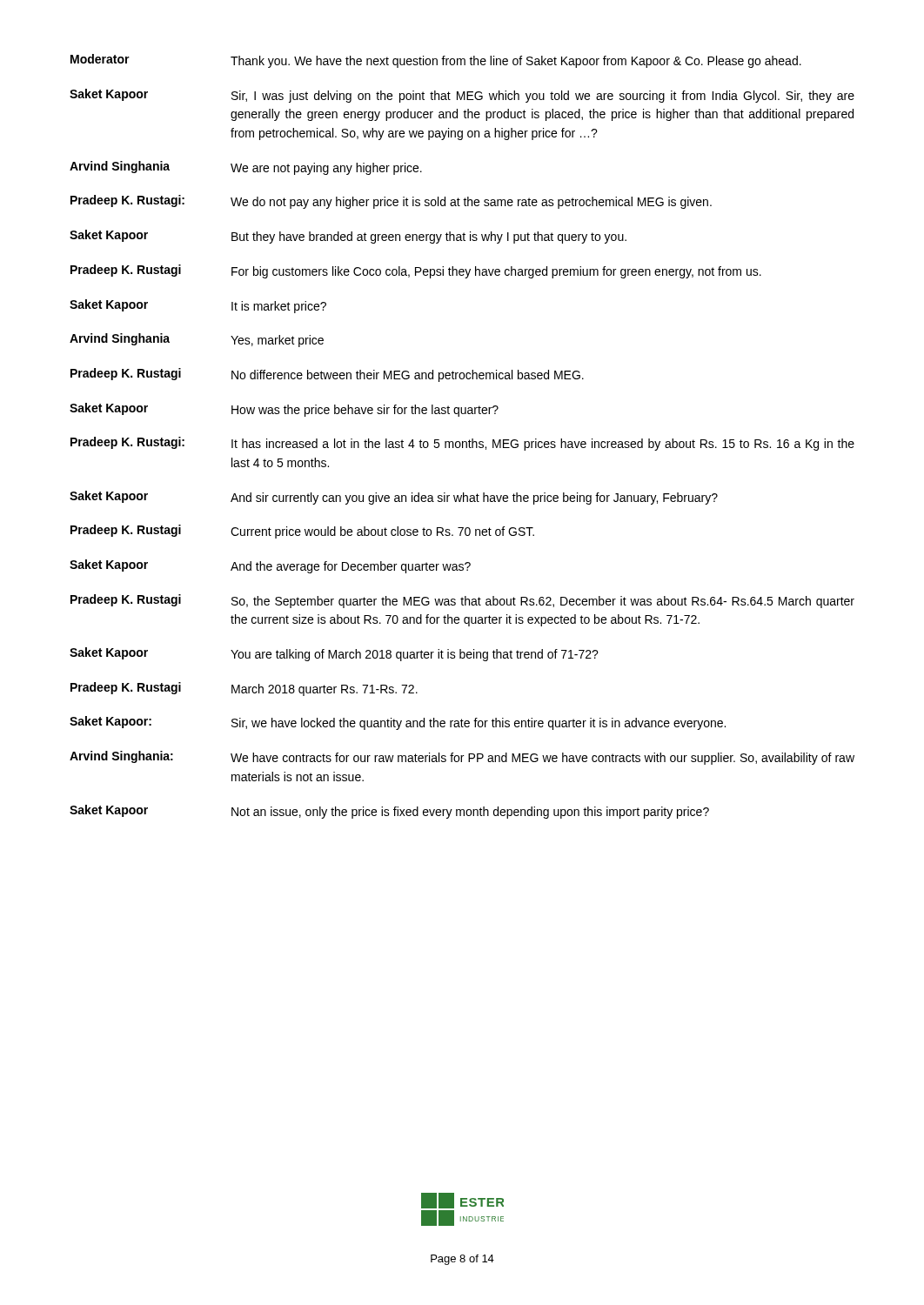Locate the list item with the text "Saket Kapoor: Sir, we"
The image size is (924, 1305).
tap(462, 724)
